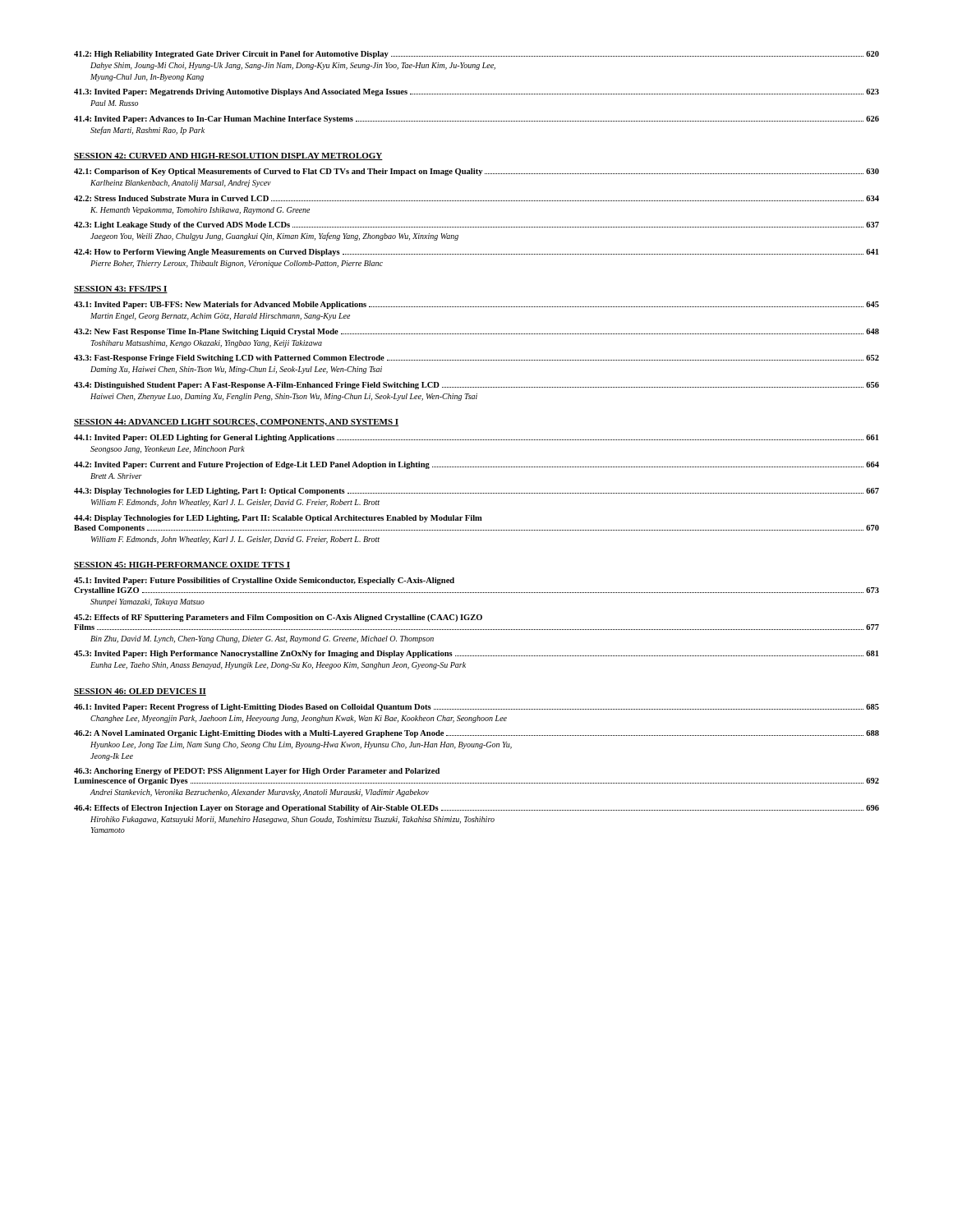
Task: Locate the block of text that opens with "42.2: Stress Induced Substrate"
Action: [x=476, y=204]
